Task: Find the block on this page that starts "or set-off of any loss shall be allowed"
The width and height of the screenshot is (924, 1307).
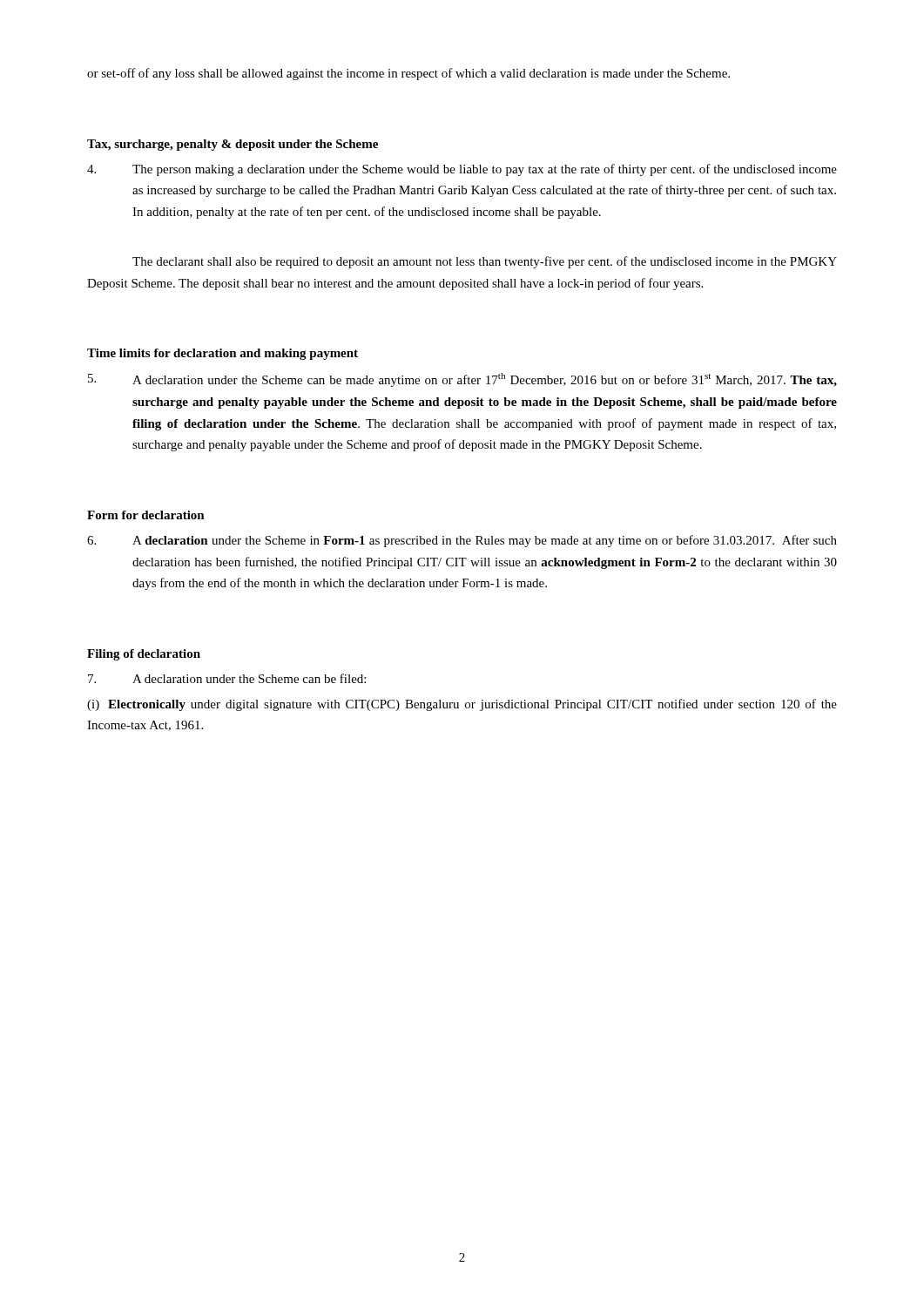Action: tap(462, 74)
